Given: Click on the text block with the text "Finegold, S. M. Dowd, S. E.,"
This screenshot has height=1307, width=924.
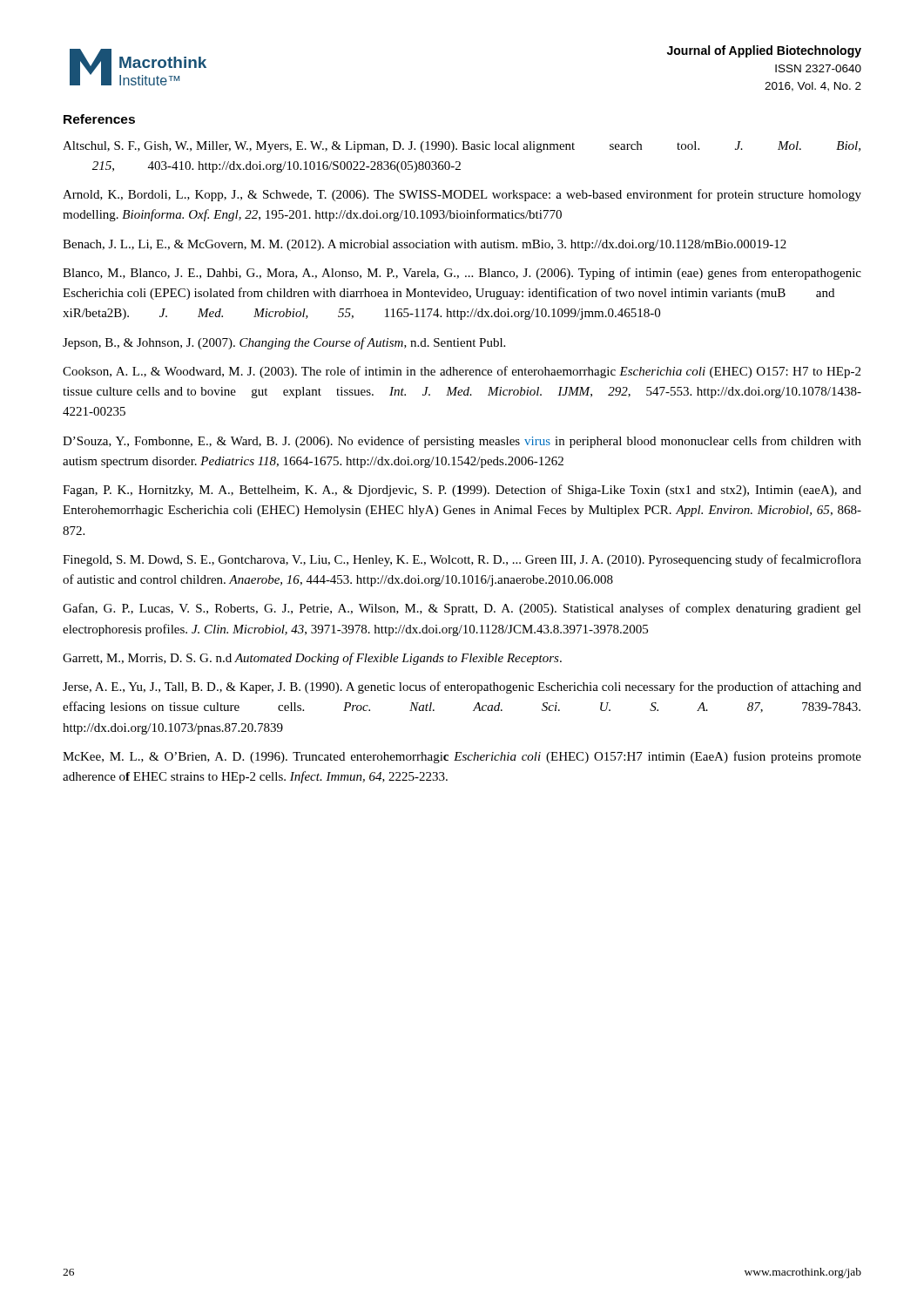Looking at the screenshot, I should pyautogui.click(x=462, y=569).
